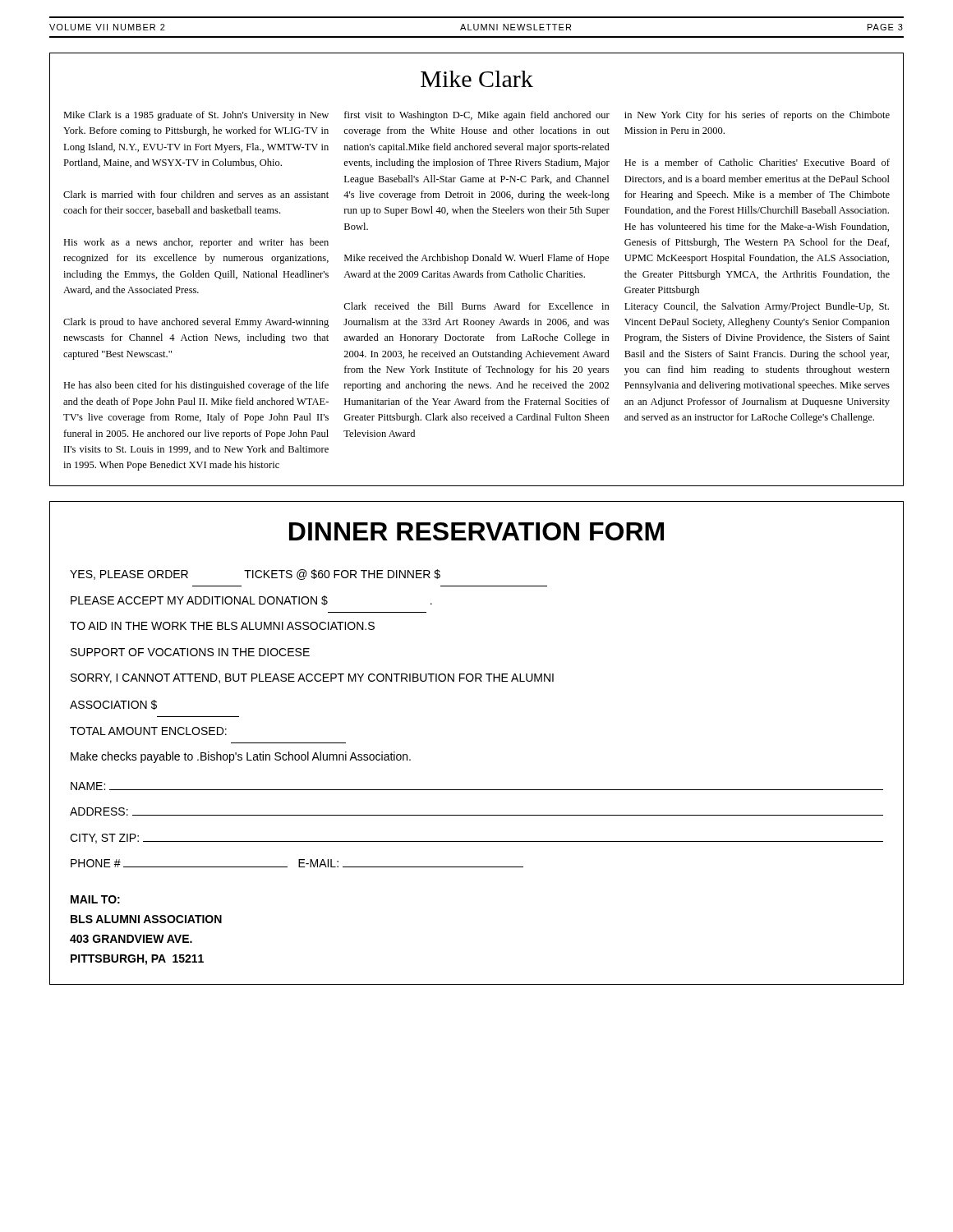Find the block on this page that starts "in New York City for his series"
The image size is (953, 1232).
pos(757,266)
